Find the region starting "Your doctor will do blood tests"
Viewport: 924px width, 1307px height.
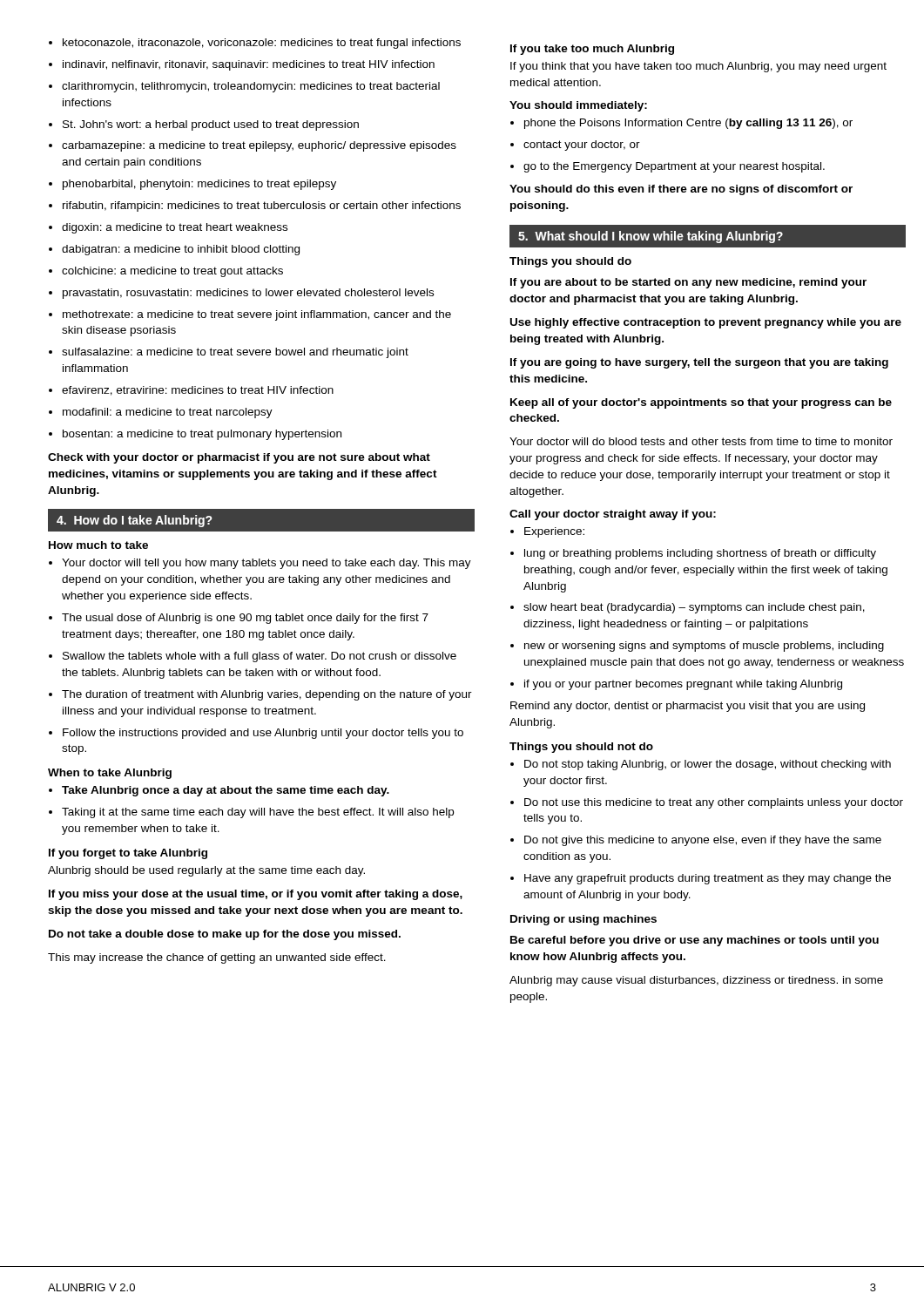click(x=701, y=466)
